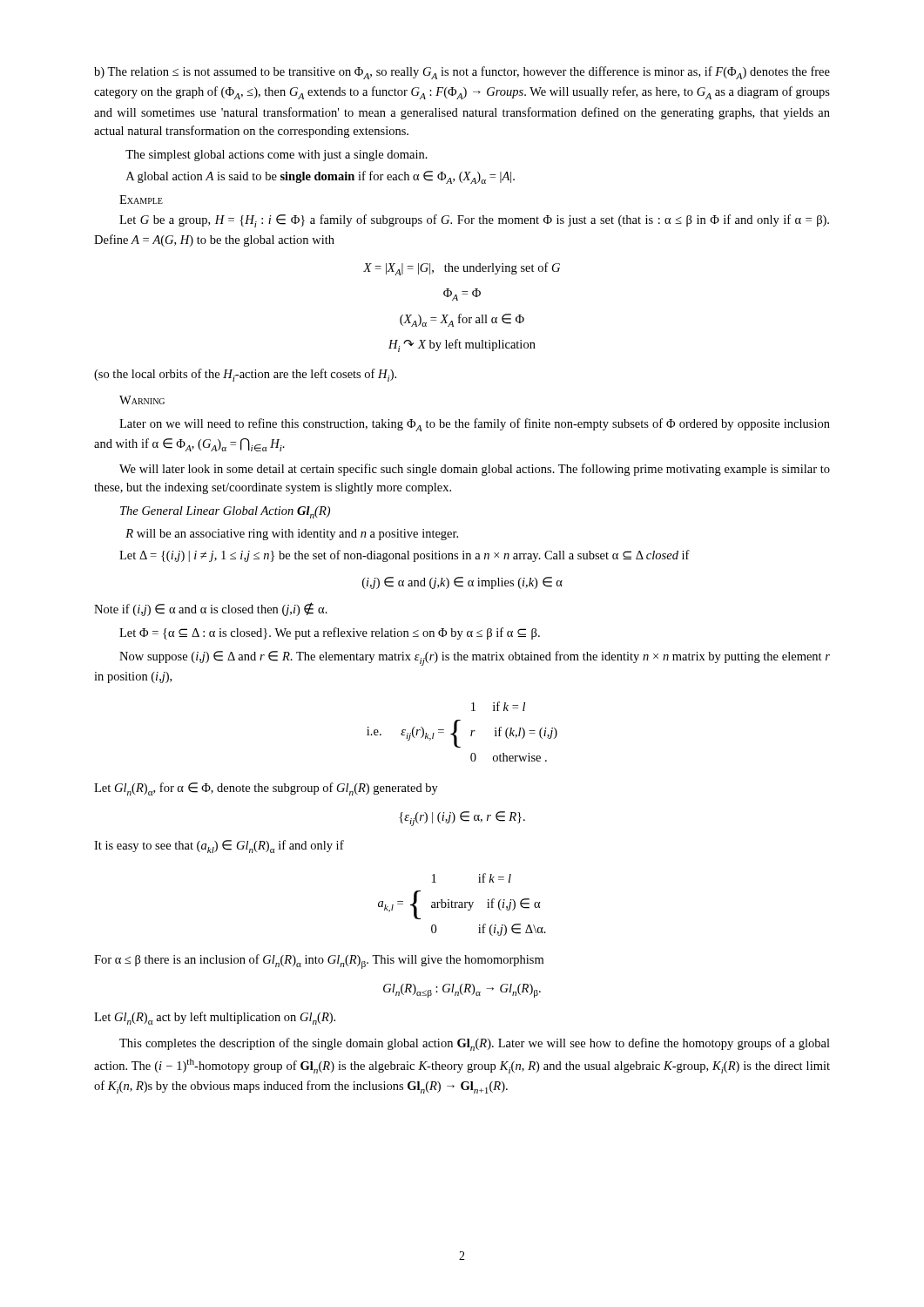Select the formula containing "X = |XA| = |G|,"

462,307
